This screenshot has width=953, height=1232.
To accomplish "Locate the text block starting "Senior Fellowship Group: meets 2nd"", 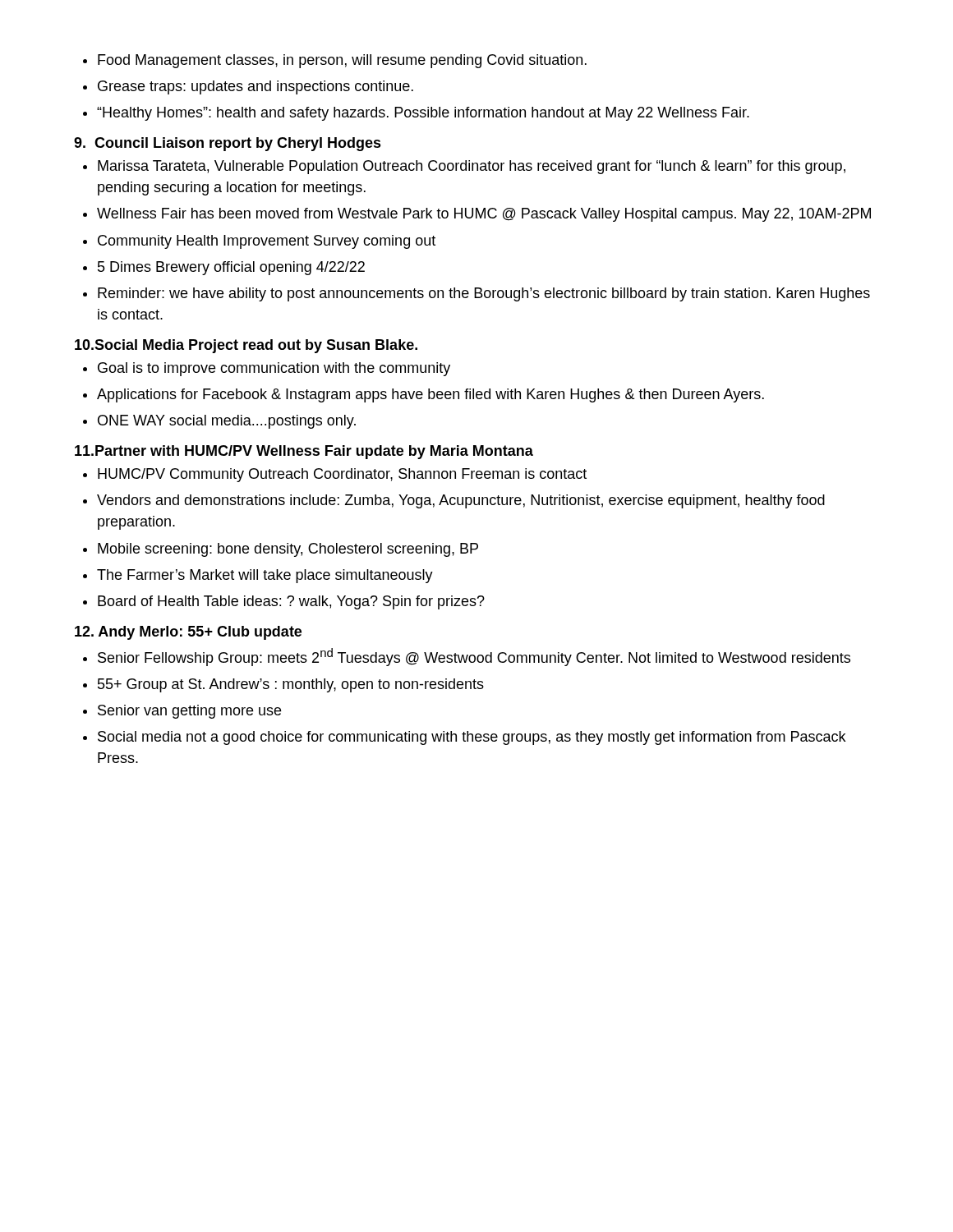I will tap(488, 656).
